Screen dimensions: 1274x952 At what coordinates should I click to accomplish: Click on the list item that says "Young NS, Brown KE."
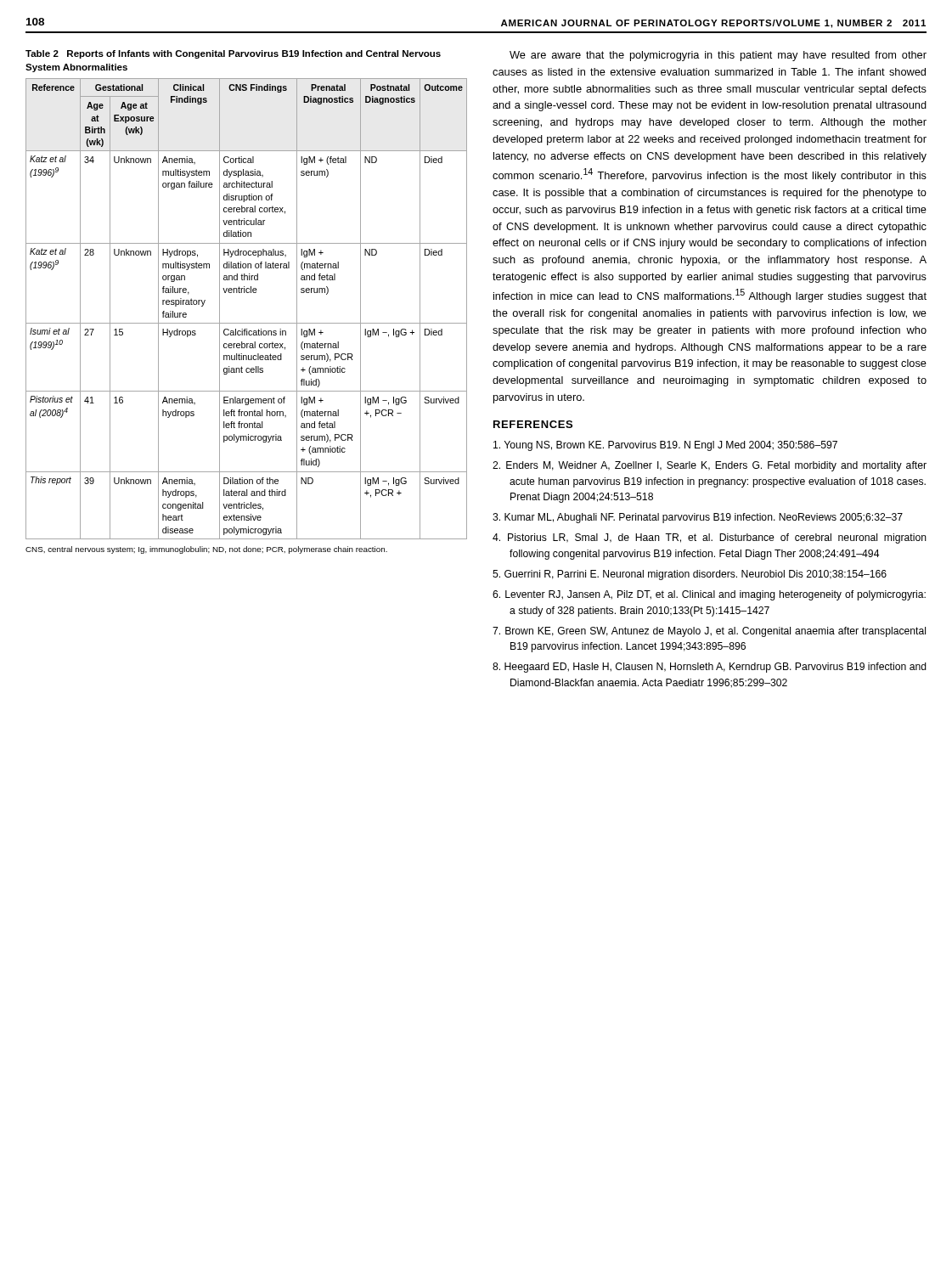(665, 445)
